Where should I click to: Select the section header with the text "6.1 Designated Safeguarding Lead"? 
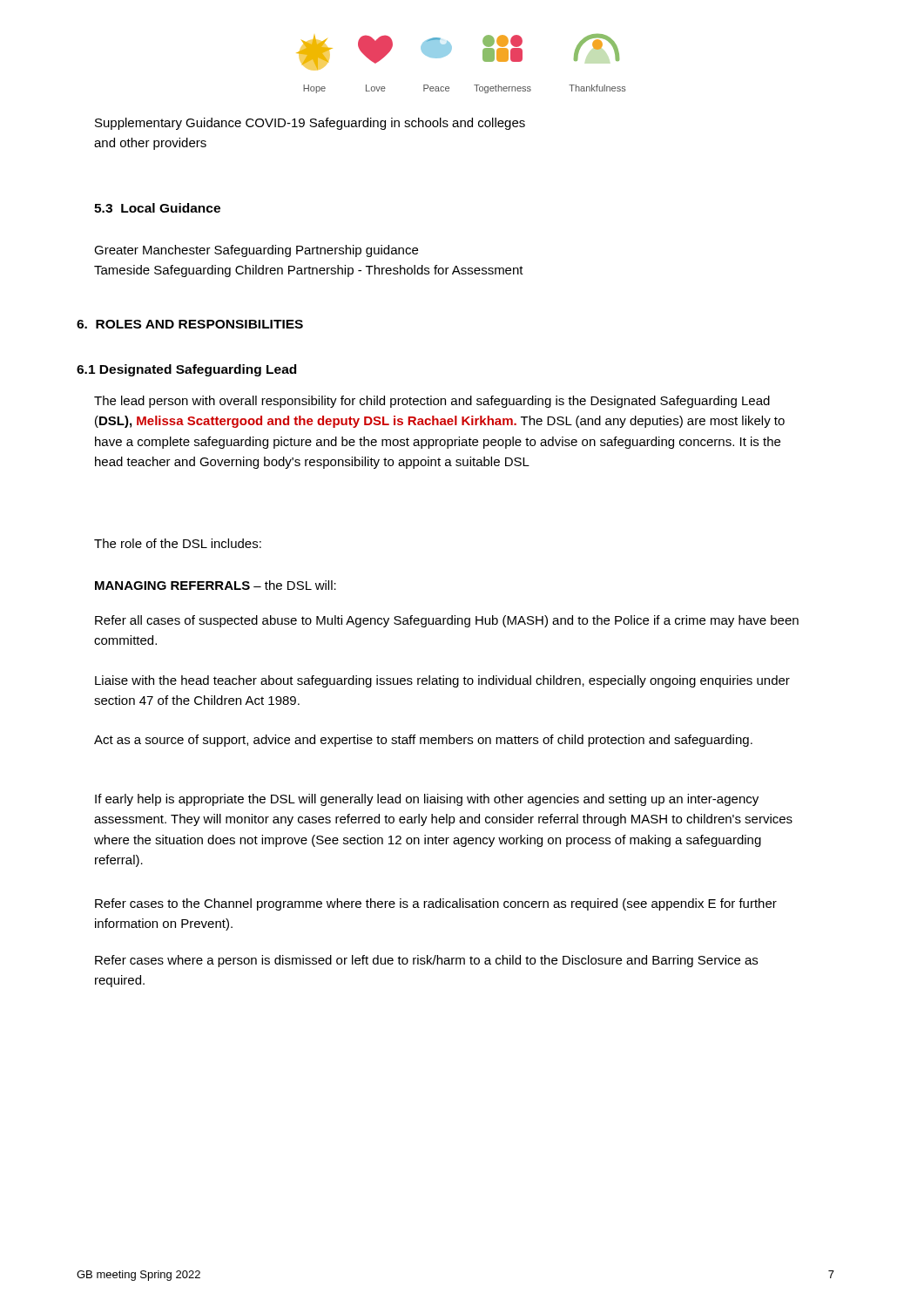(187, 369)
